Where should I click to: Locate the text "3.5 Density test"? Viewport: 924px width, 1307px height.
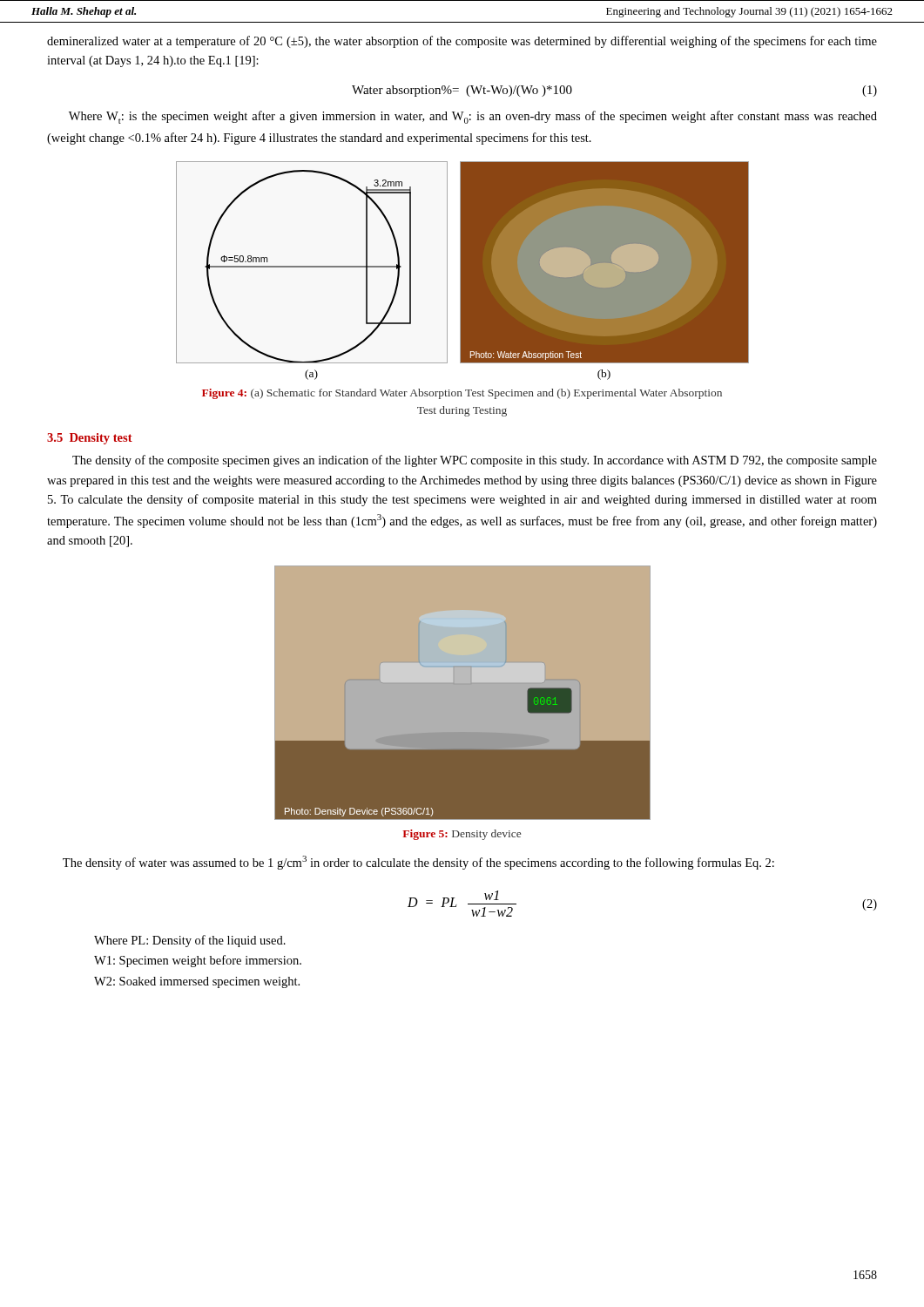click(x=89, y=438)
